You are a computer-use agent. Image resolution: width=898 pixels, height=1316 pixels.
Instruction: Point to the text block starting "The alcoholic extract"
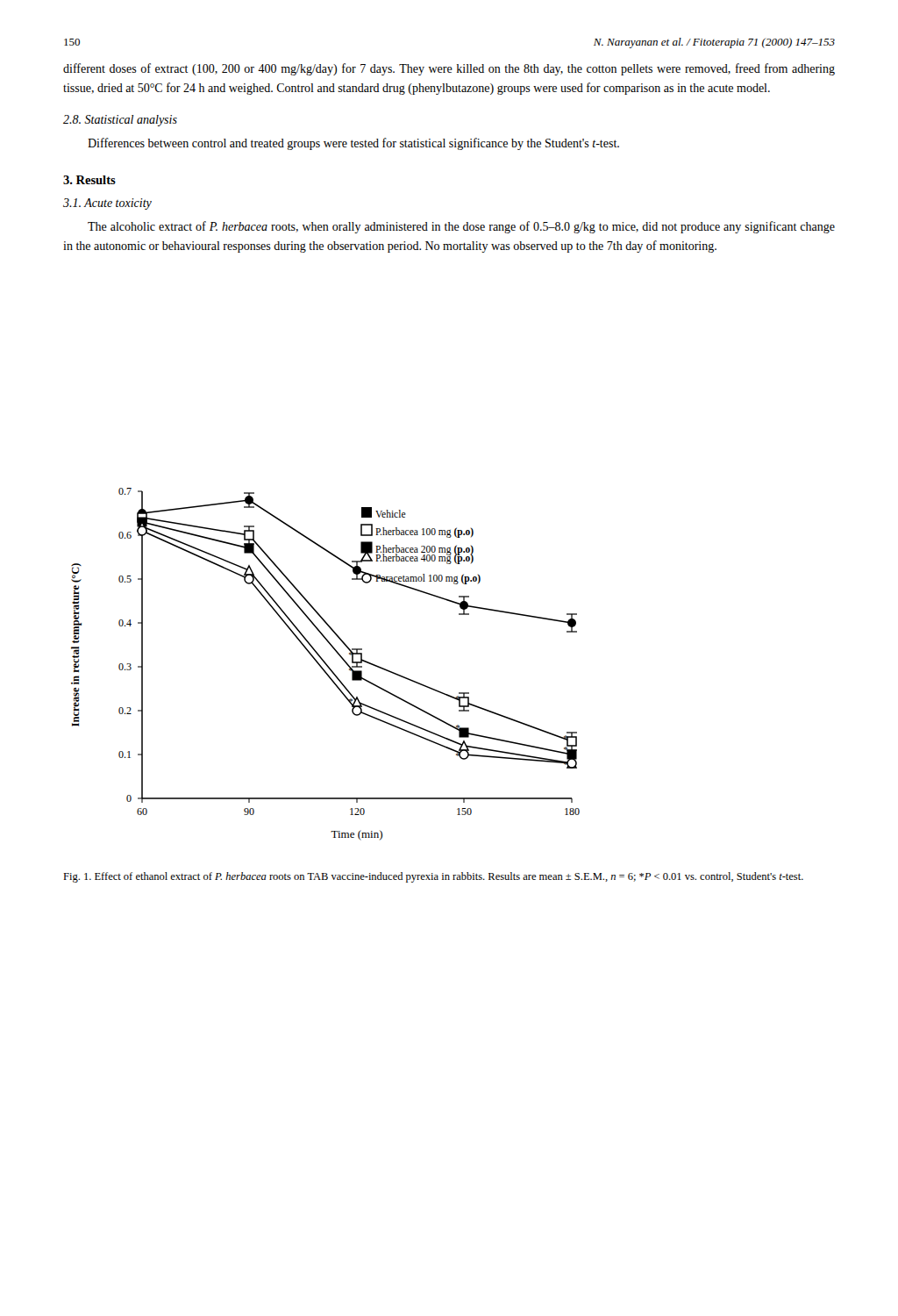click(449, 236)
